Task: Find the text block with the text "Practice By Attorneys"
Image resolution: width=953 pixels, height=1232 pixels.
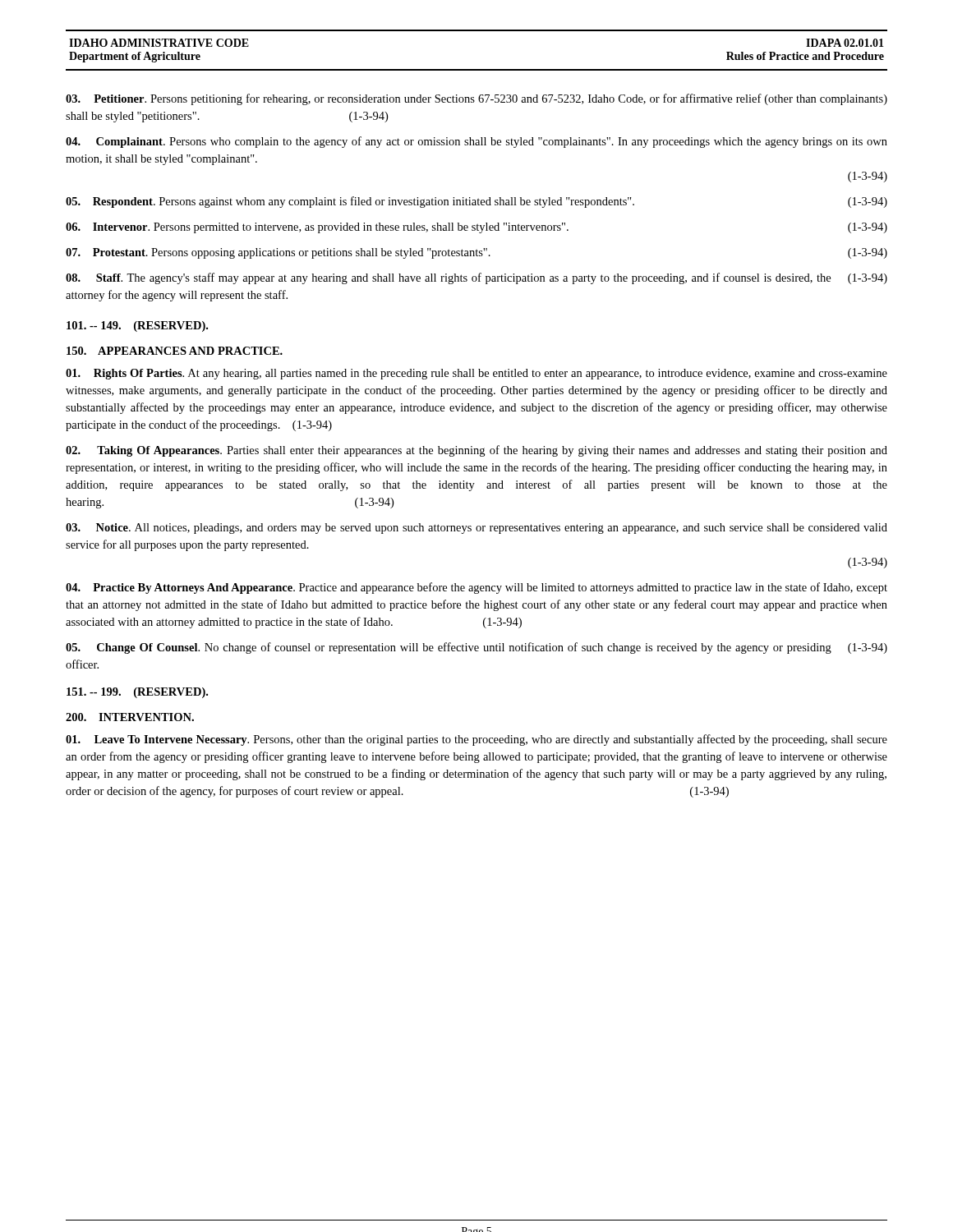Action: pos(476,605)
